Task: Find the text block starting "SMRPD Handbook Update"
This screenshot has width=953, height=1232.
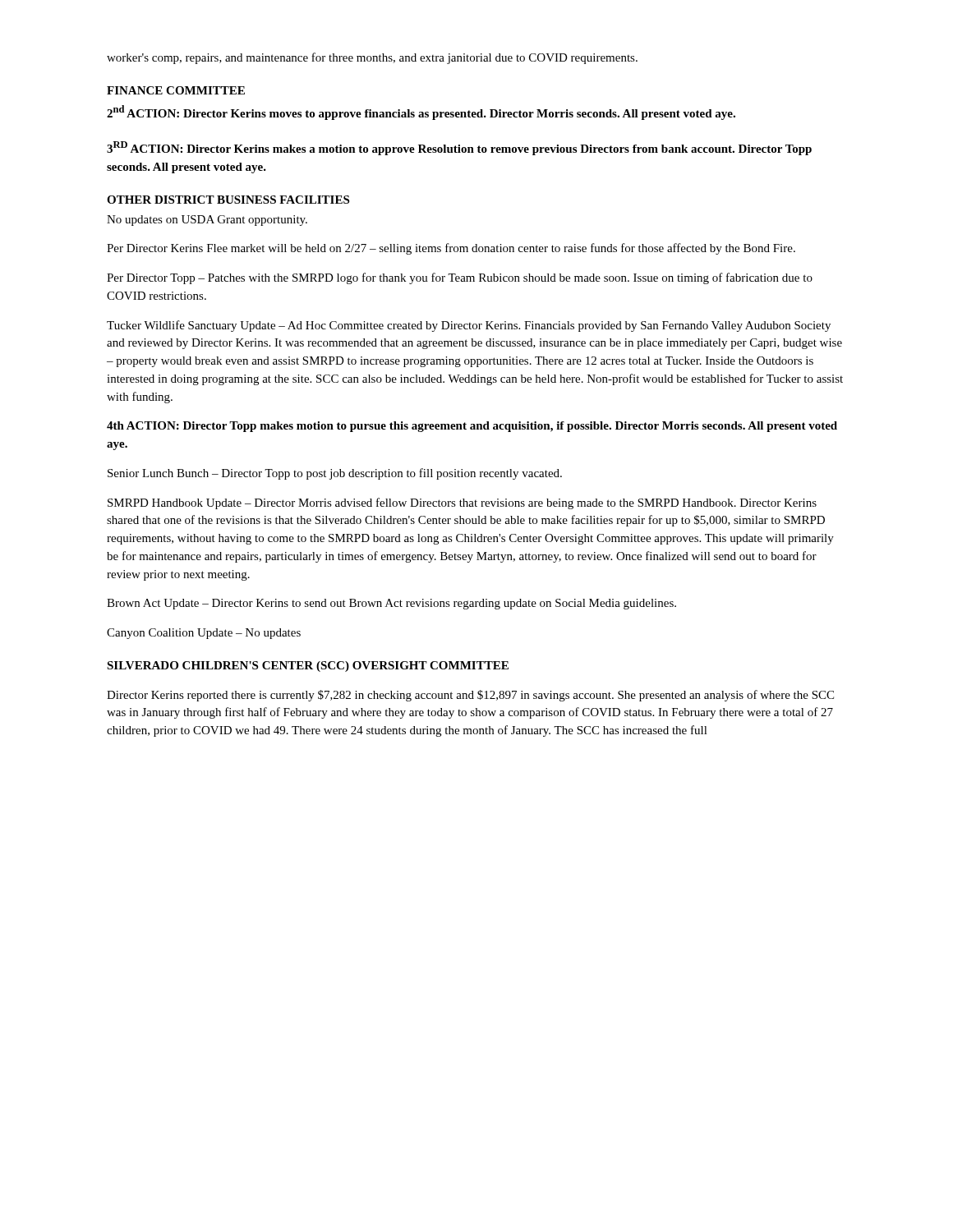Action: coord(470,538)
